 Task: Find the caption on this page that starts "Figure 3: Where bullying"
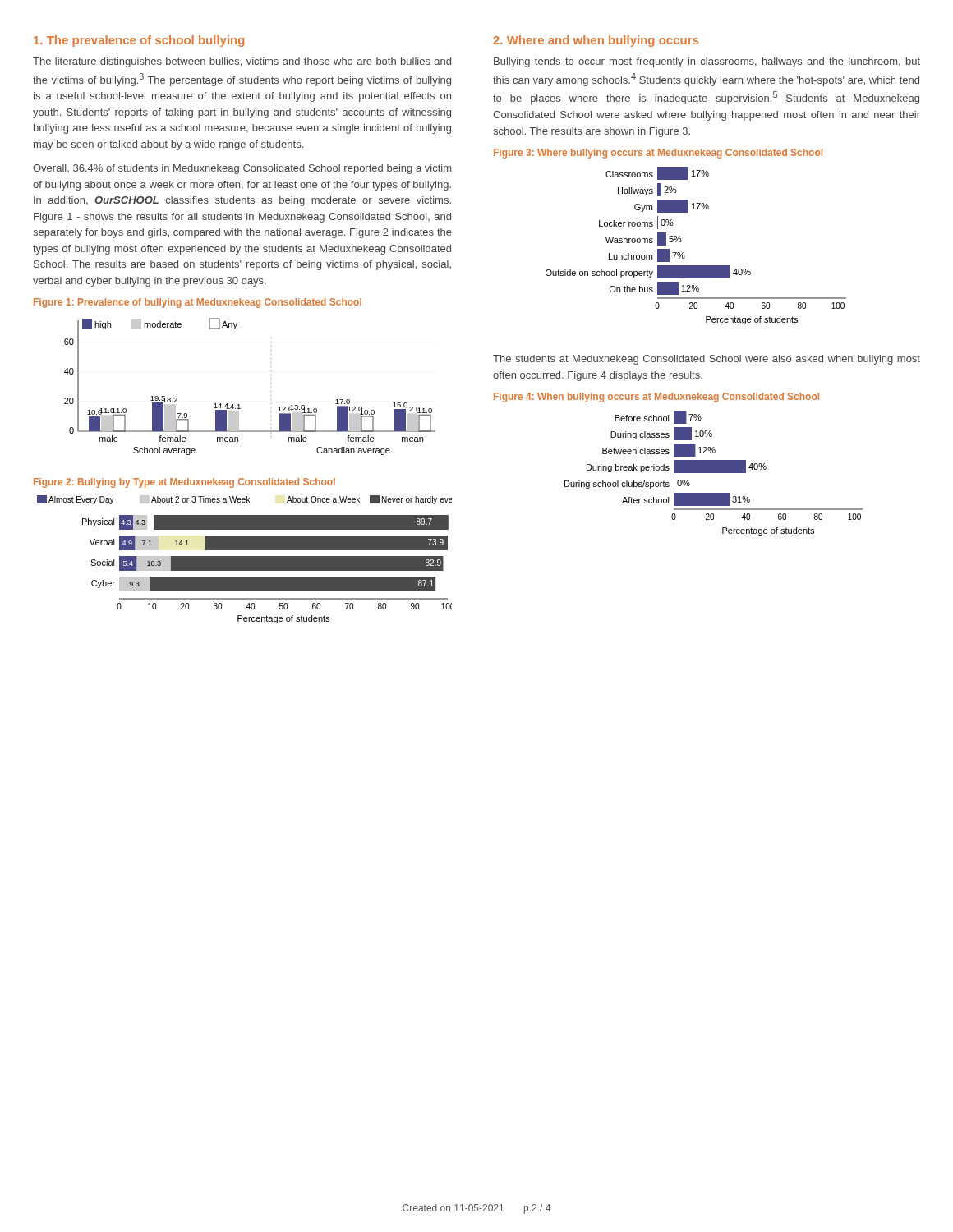(x=658, y=153)
